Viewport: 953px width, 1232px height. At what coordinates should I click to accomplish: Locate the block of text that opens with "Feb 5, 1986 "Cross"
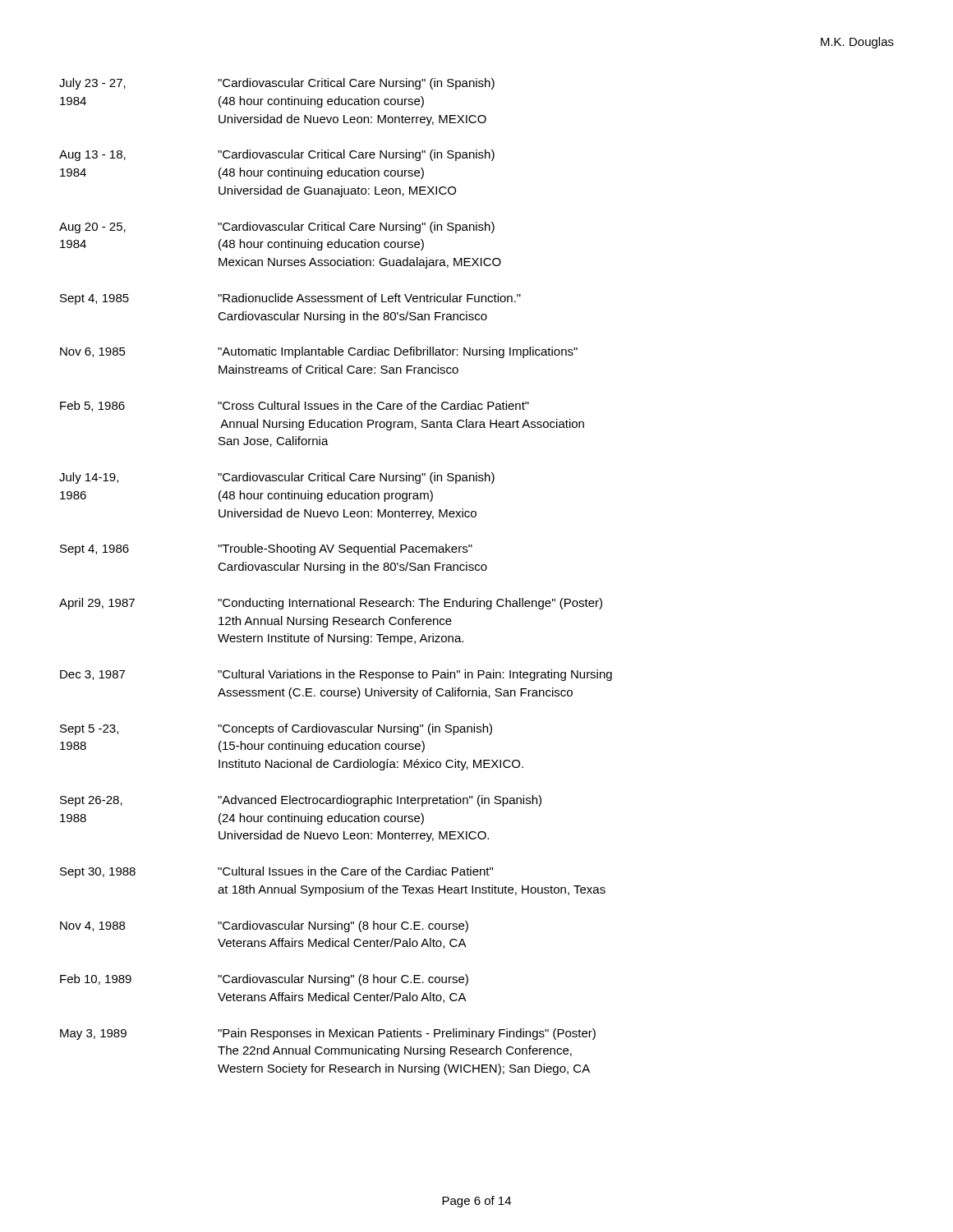coord(476,423)
